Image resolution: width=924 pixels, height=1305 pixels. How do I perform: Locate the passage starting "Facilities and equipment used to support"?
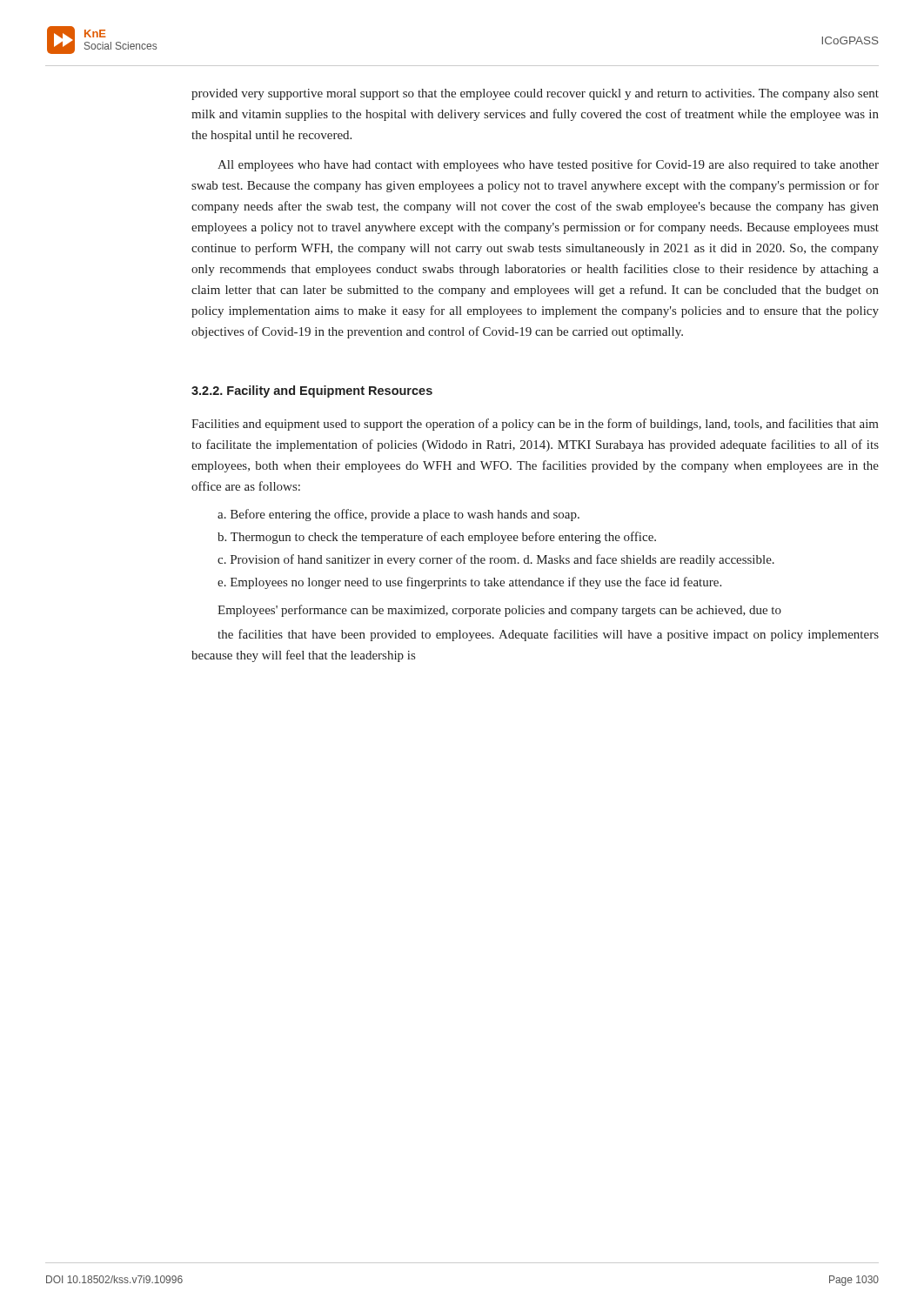point(535,455)
